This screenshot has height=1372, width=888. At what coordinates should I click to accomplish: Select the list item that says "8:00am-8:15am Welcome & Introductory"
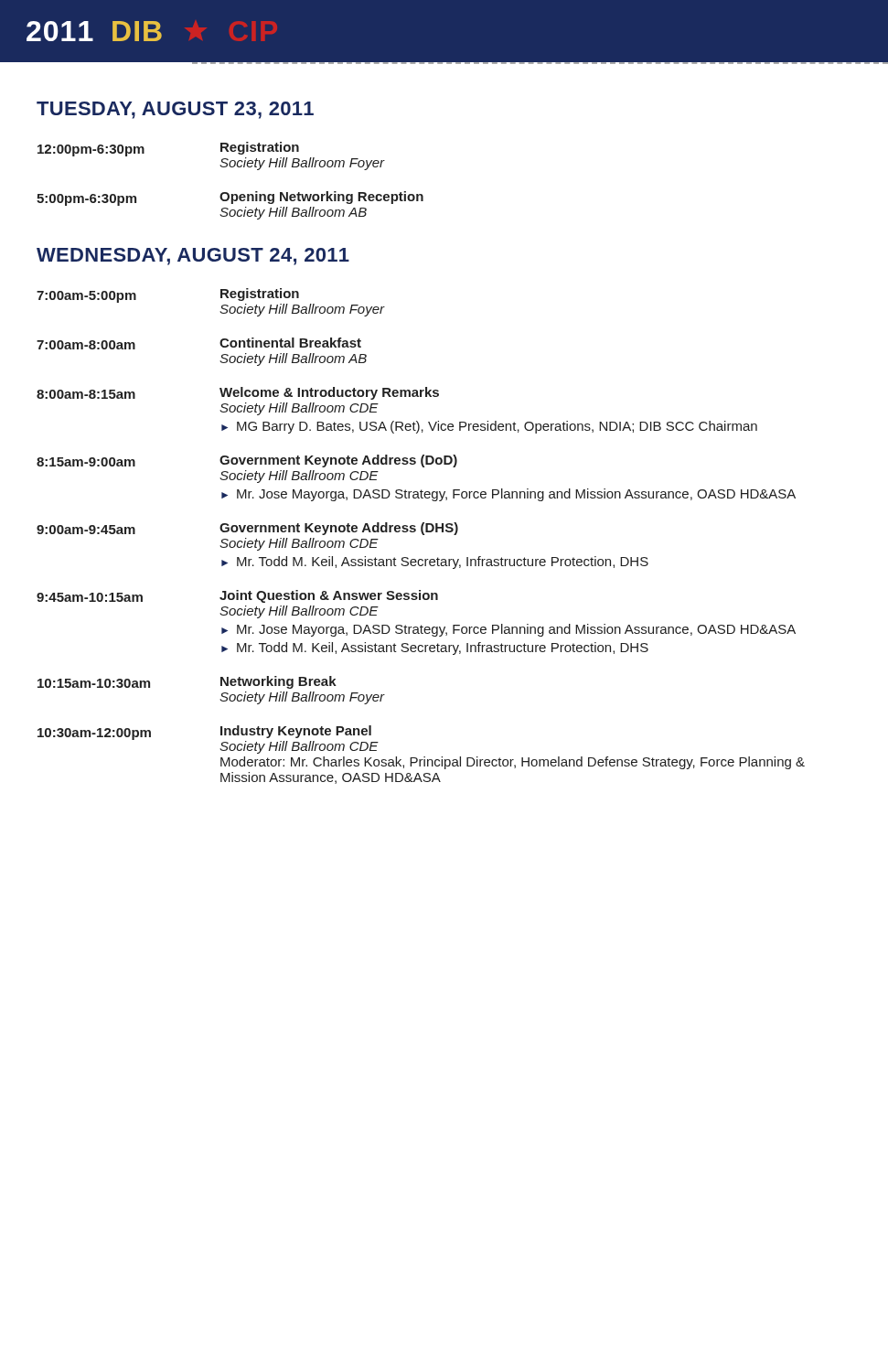coord(238,393)
